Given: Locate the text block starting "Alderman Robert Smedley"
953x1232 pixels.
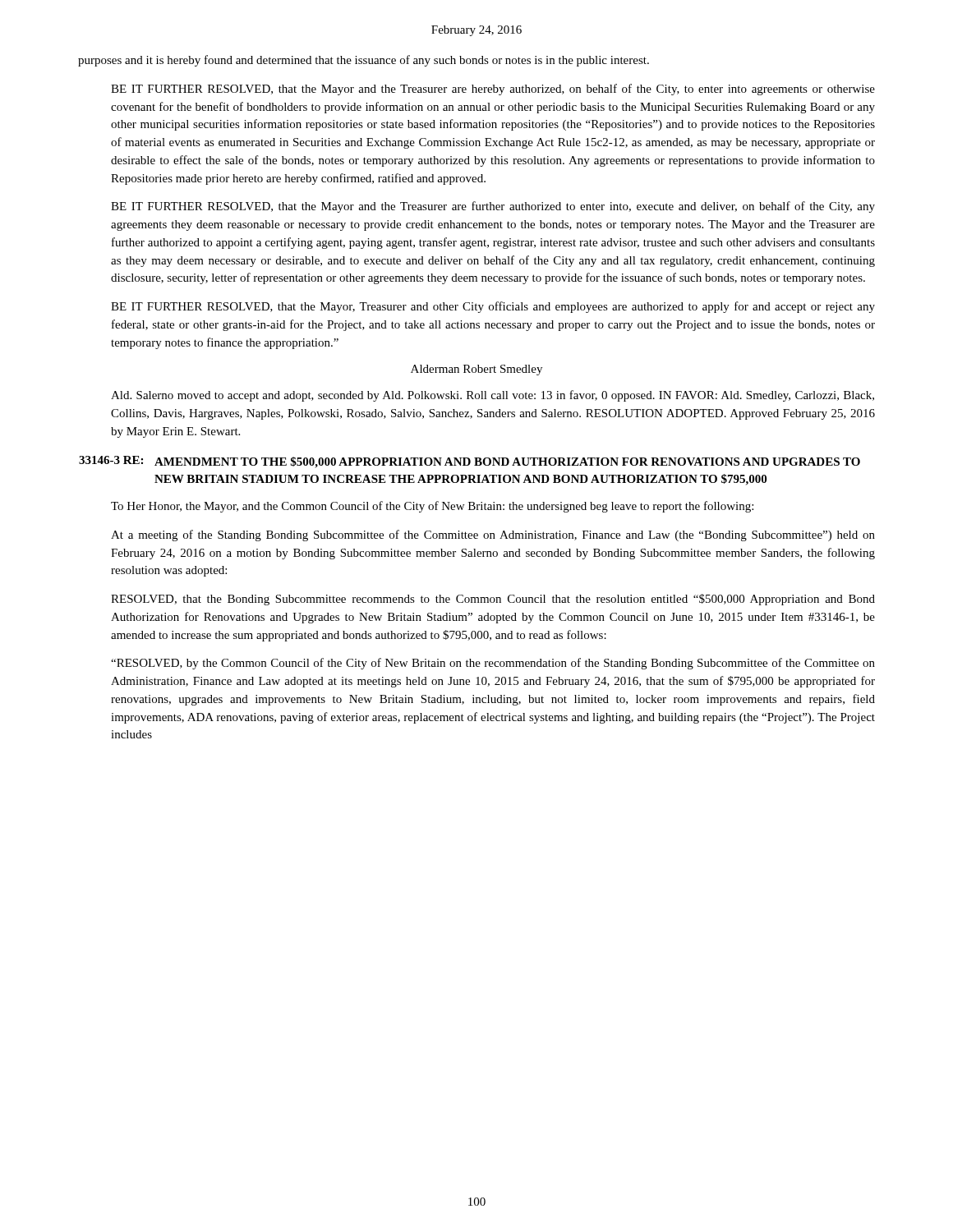Looking at the screenshot, I should [x=476, y=369].
